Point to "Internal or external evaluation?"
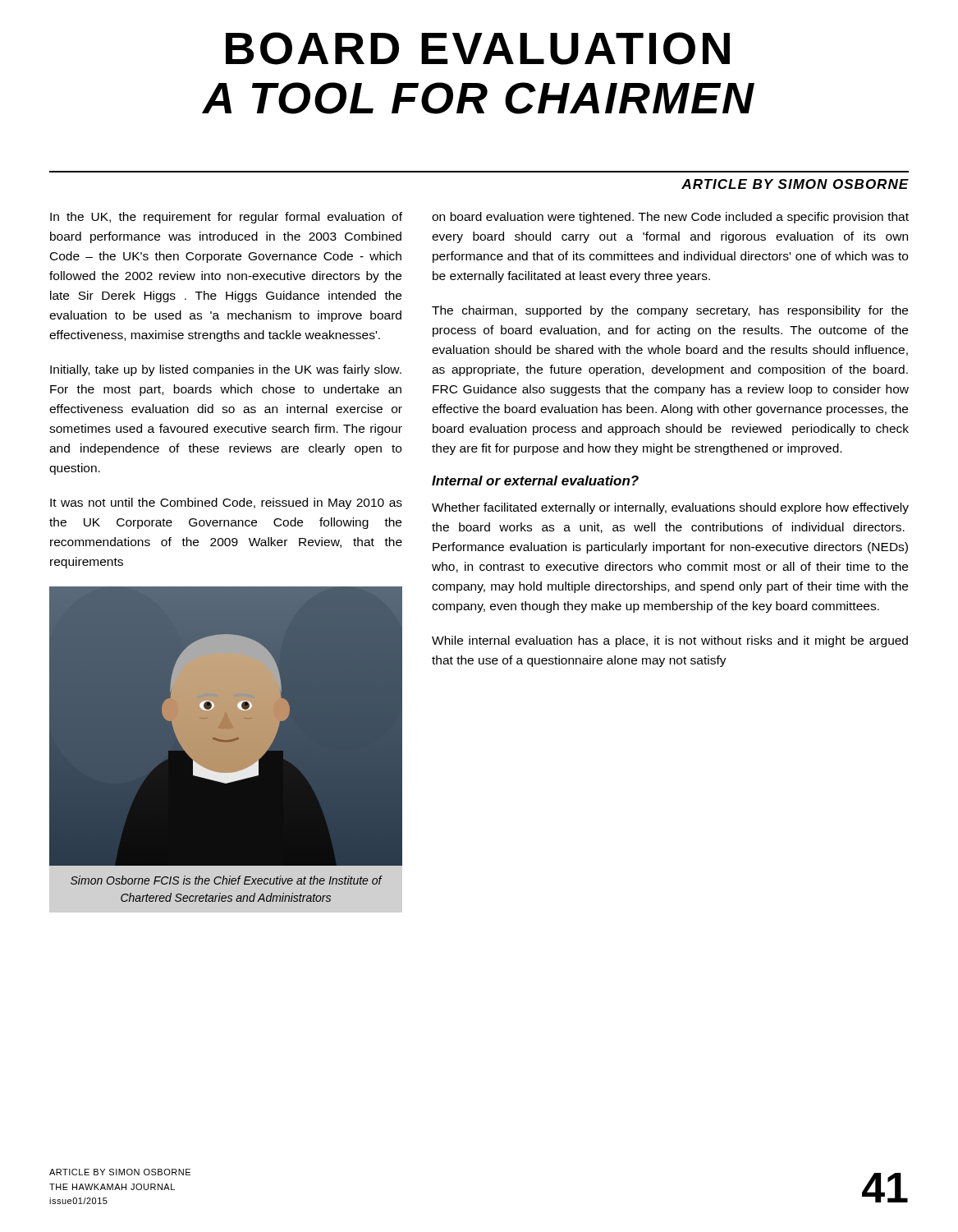 point(535,481)
